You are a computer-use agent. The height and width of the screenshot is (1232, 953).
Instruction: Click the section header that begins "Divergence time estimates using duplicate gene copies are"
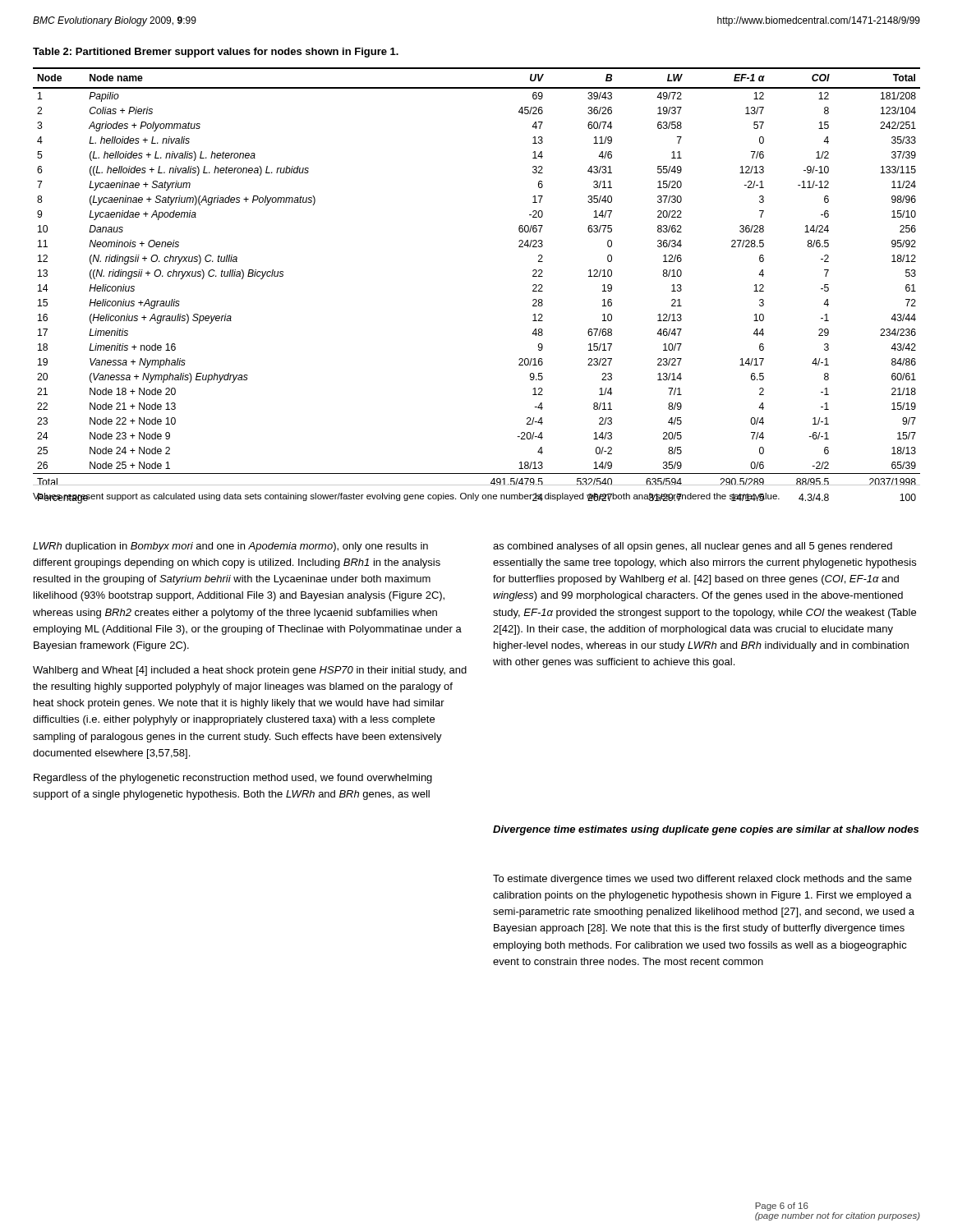[706, 829]
